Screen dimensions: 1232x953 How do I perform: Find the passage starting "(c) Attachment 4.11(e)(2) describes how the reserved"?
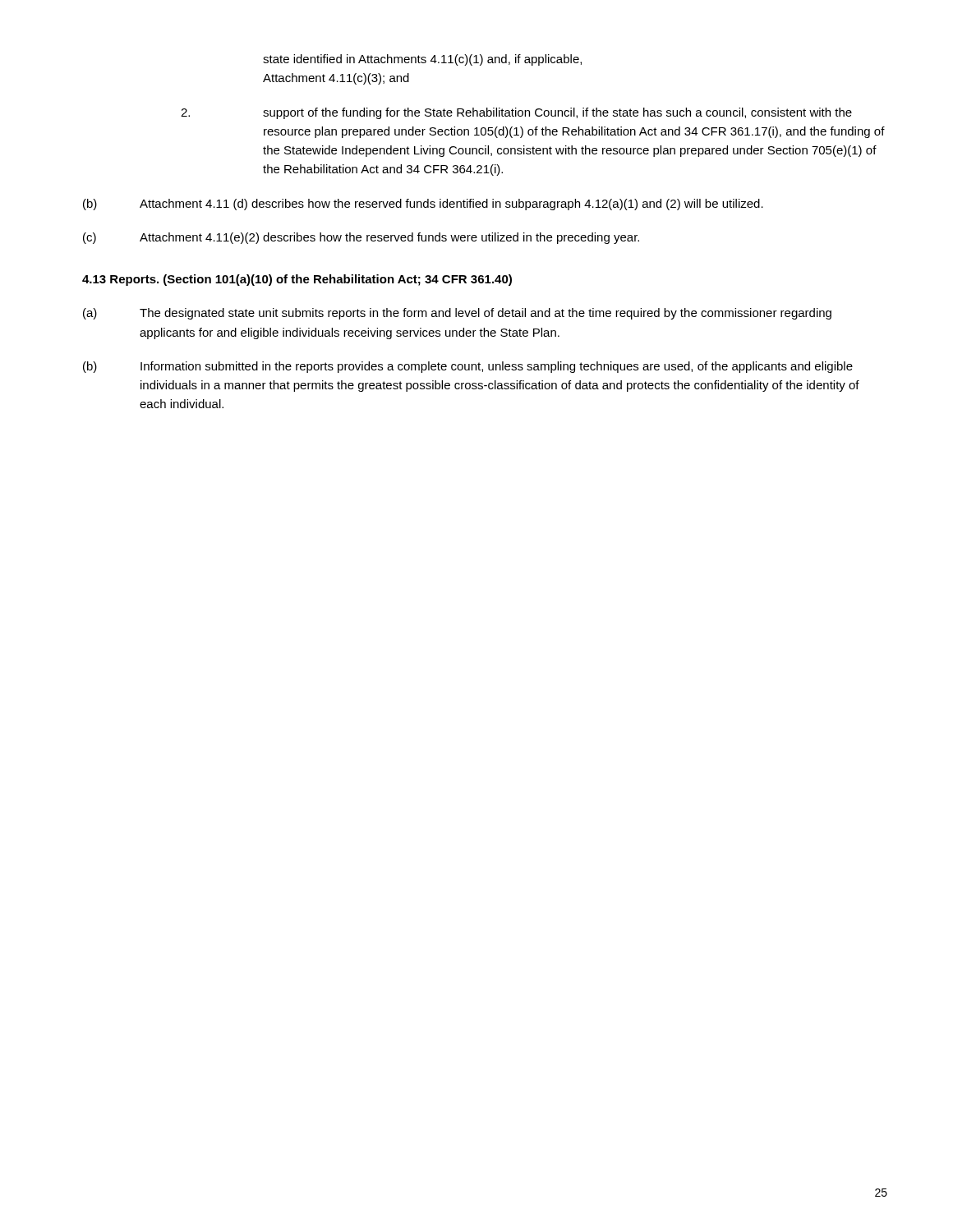[485, 237]
